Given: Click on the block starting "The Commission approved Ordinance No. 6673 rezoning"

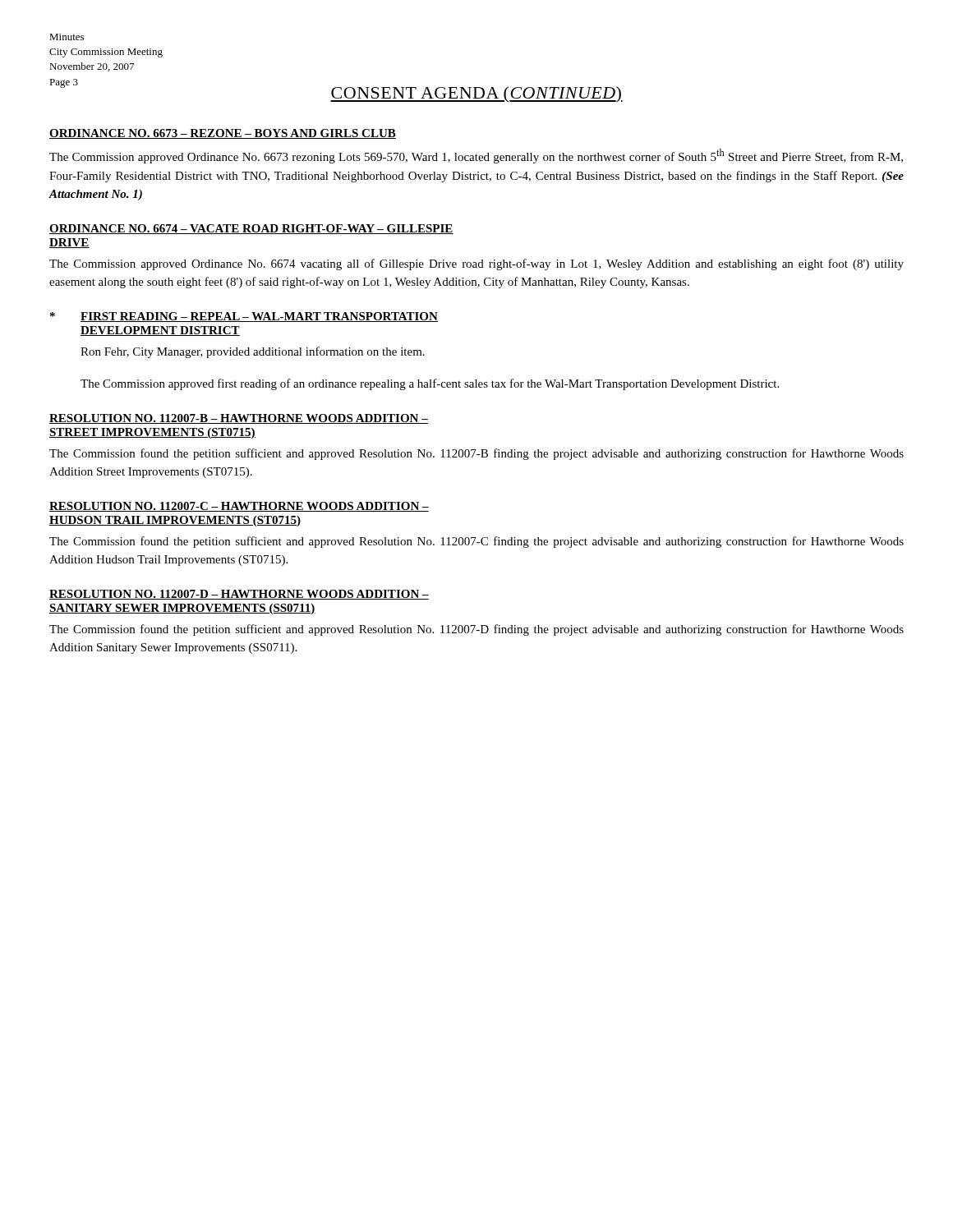Looking at the screenshot, I should 476,174.
